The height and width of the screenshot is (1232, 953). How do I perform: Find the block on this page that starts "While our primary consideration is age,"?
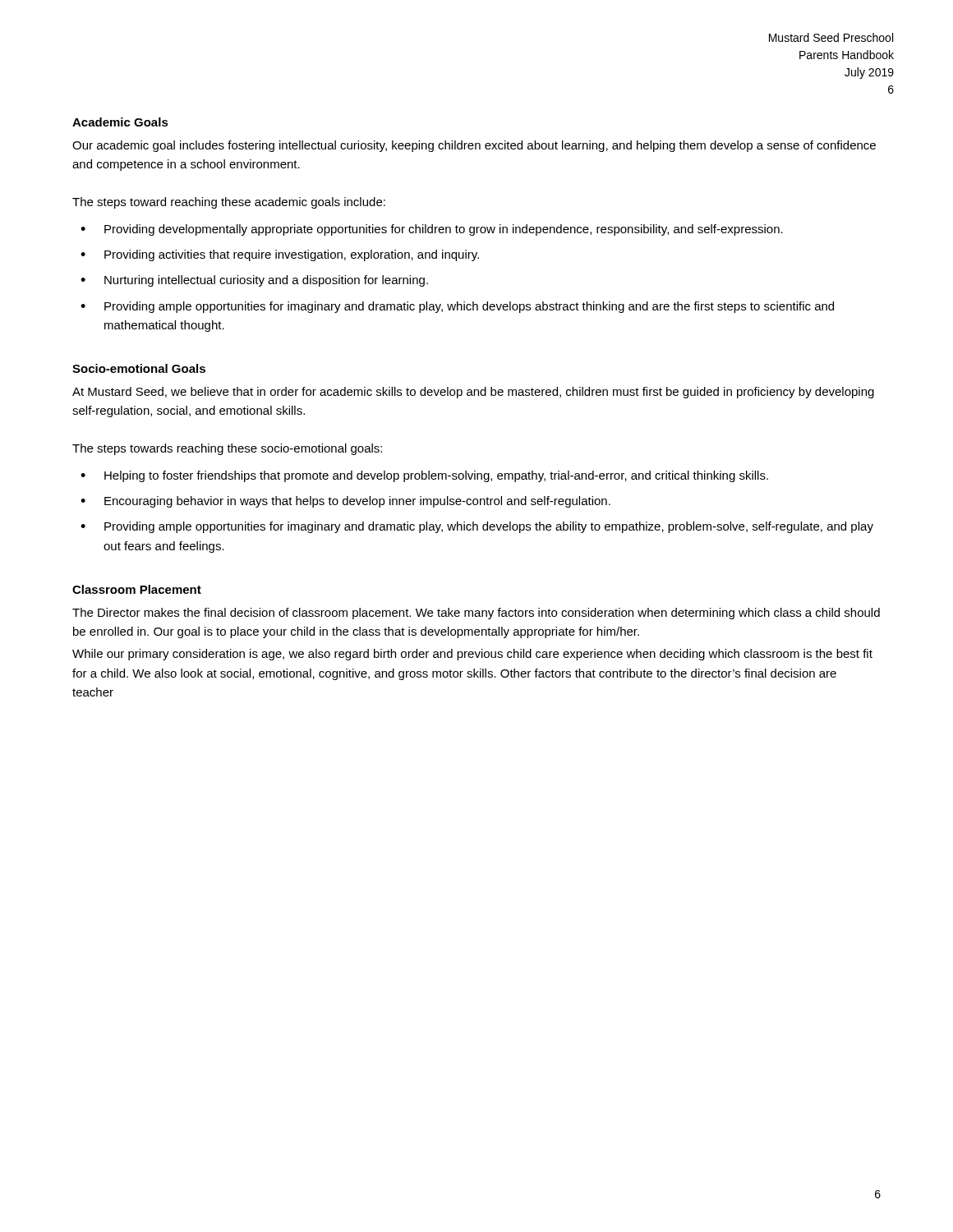click(x=472, y=673)
